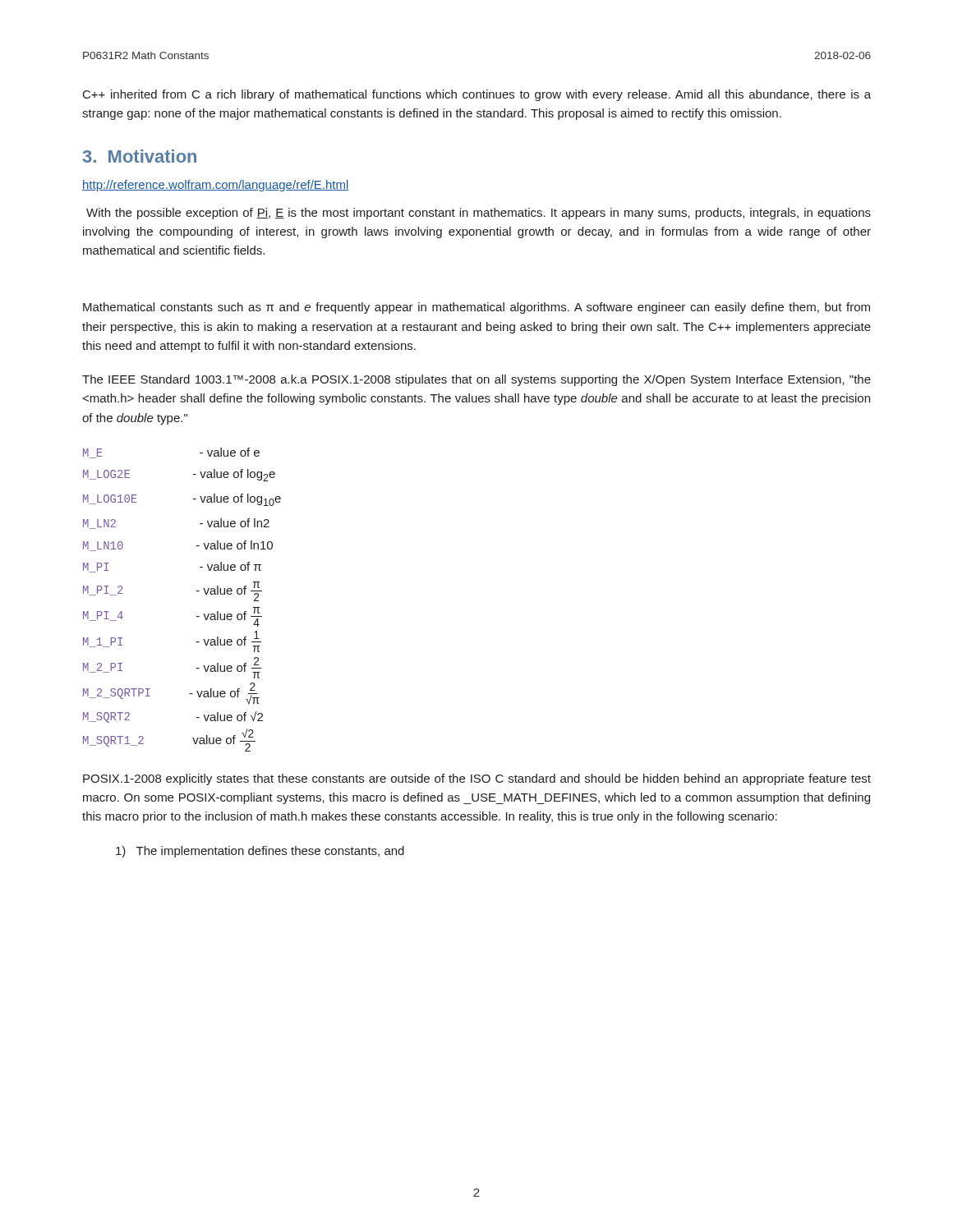Viewport: 953px width, 1232px height.
Task: Select the text block starting "C++ inherited from C"
Action: coord(476,104)
